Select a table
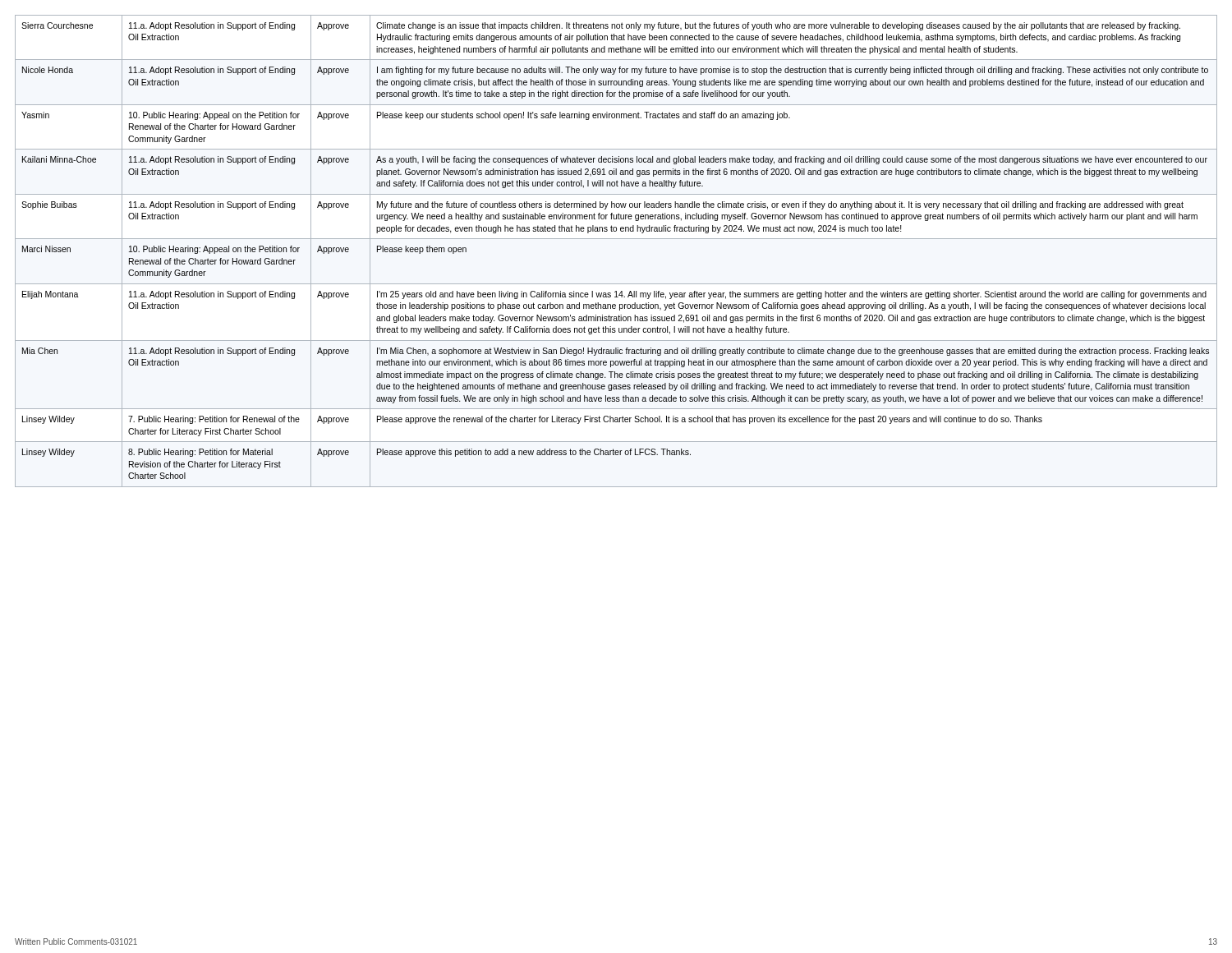The height and width of the screenshot is (953, 1232). point(616,251)
